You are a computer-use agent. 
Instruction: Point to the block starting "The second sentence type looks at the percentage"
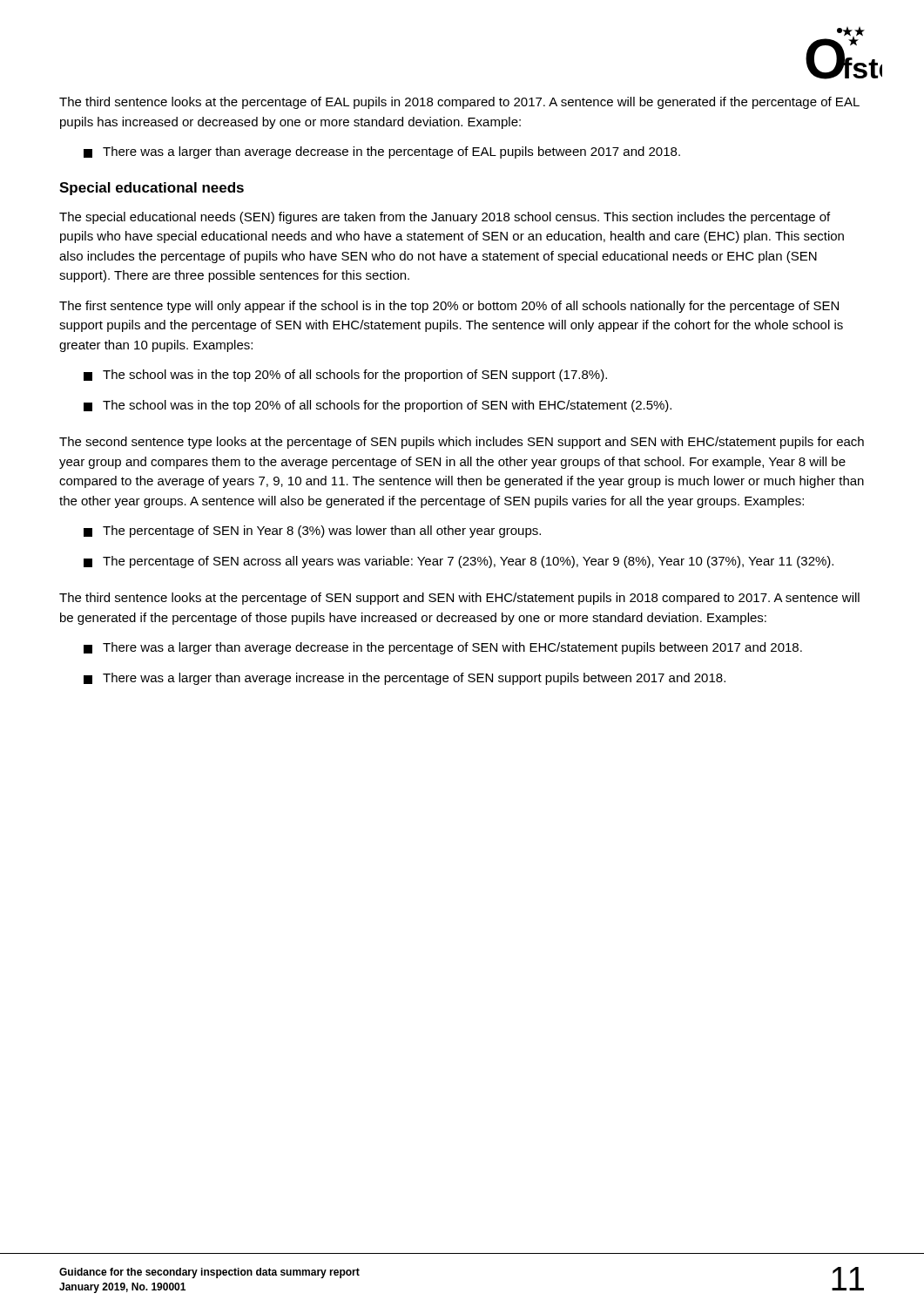[x=462, y=471]
